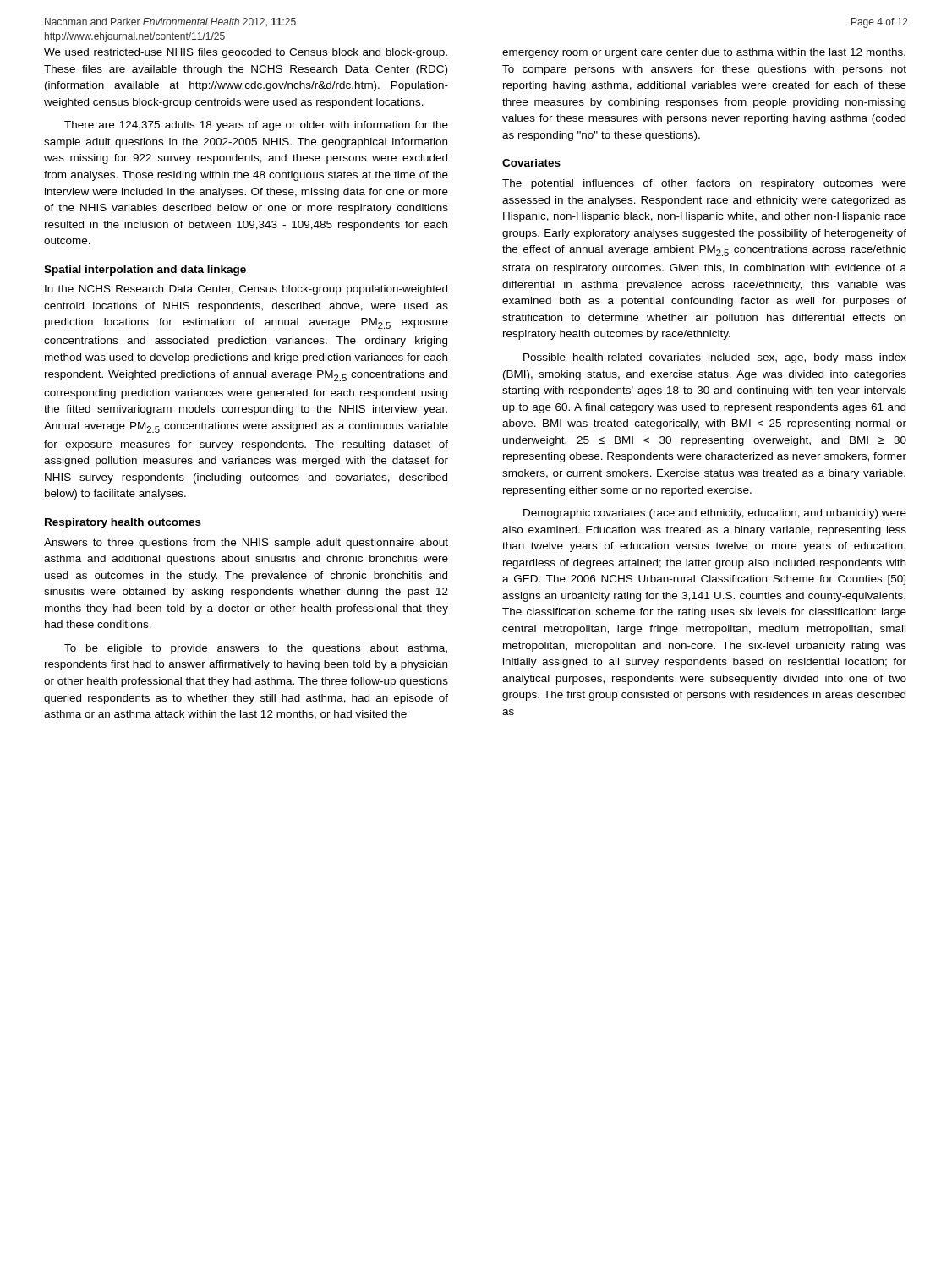Viewport: 952px width, 1268px height.
Task: Find the block on this page that starts "In the NCHS"
Action: pyautogui.click(x=246, y=391)
